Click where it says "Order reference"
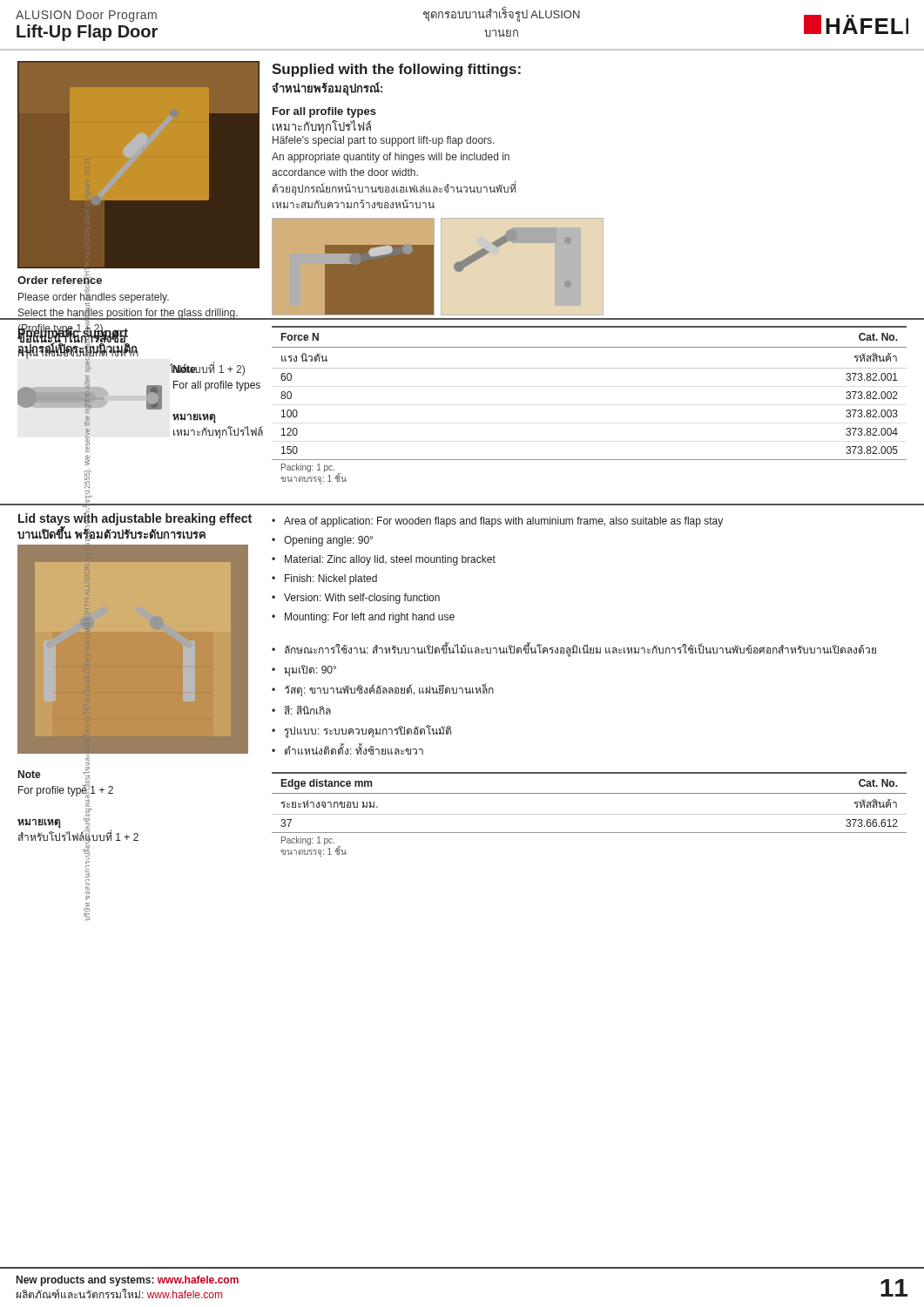 coord(60,280)
